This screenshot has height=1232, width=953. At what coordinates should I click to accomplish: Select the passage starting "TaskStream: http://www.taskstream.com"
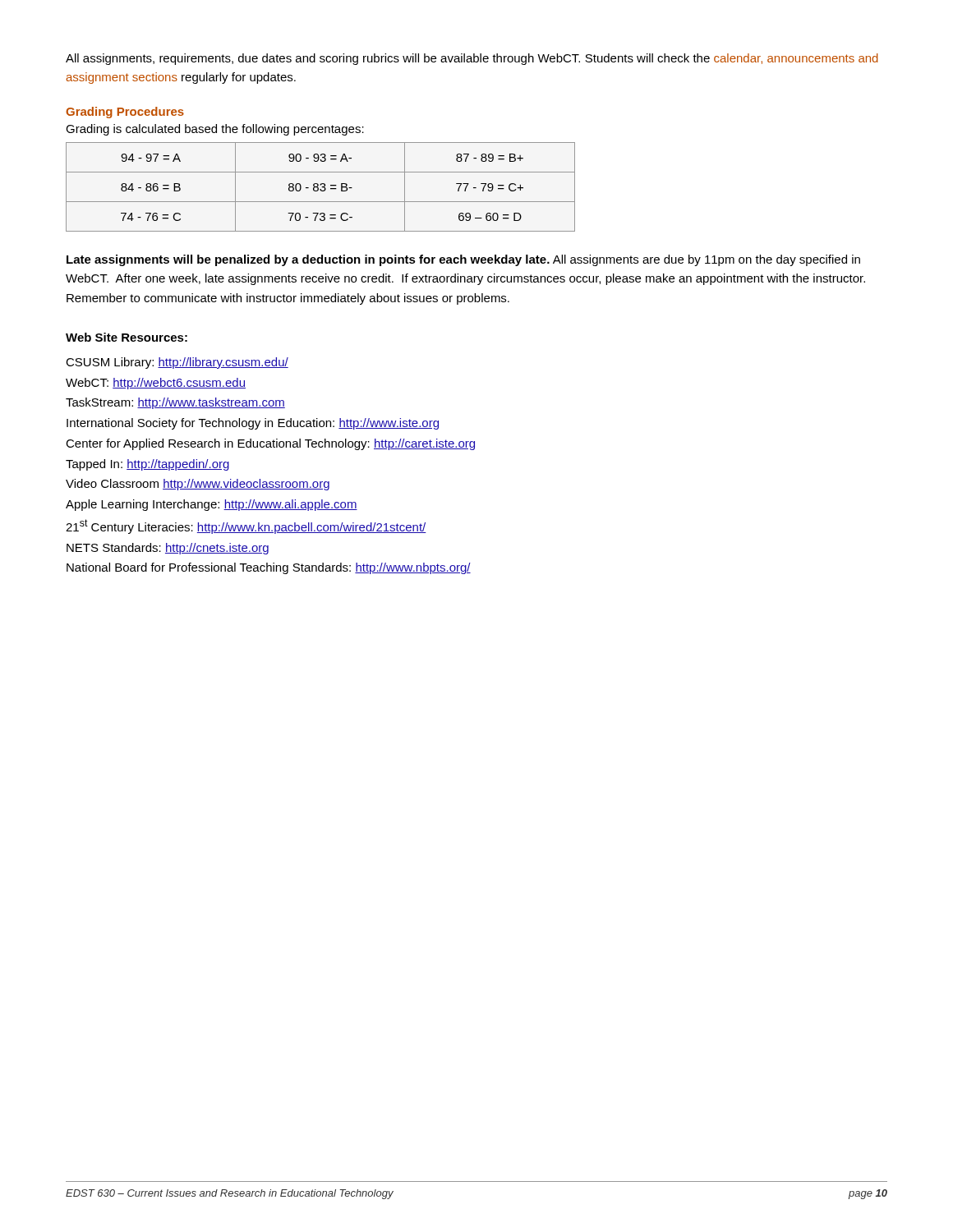[175, 402]
